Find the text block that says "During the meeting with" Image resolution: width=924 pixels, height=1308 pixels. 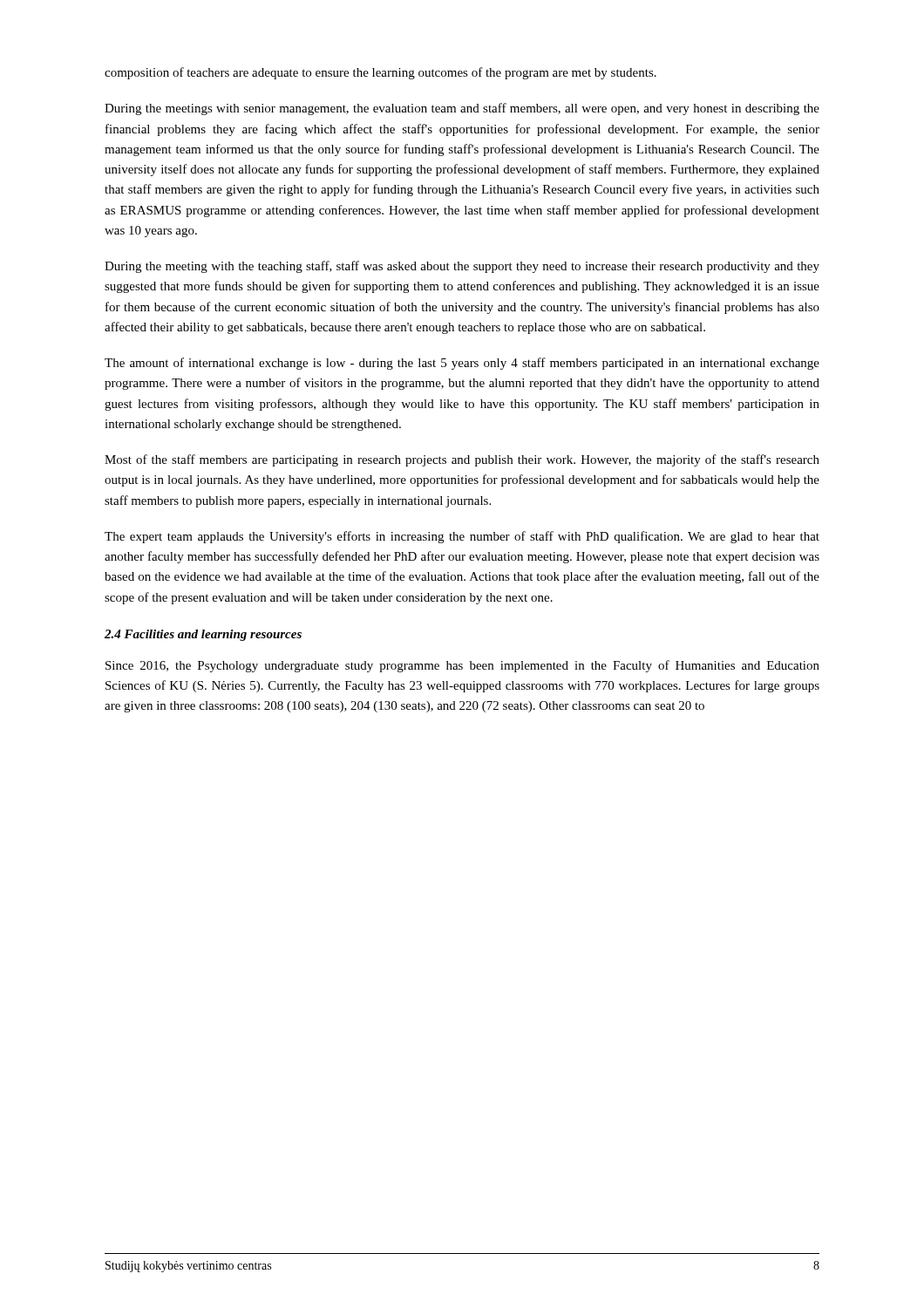point(462,296)
